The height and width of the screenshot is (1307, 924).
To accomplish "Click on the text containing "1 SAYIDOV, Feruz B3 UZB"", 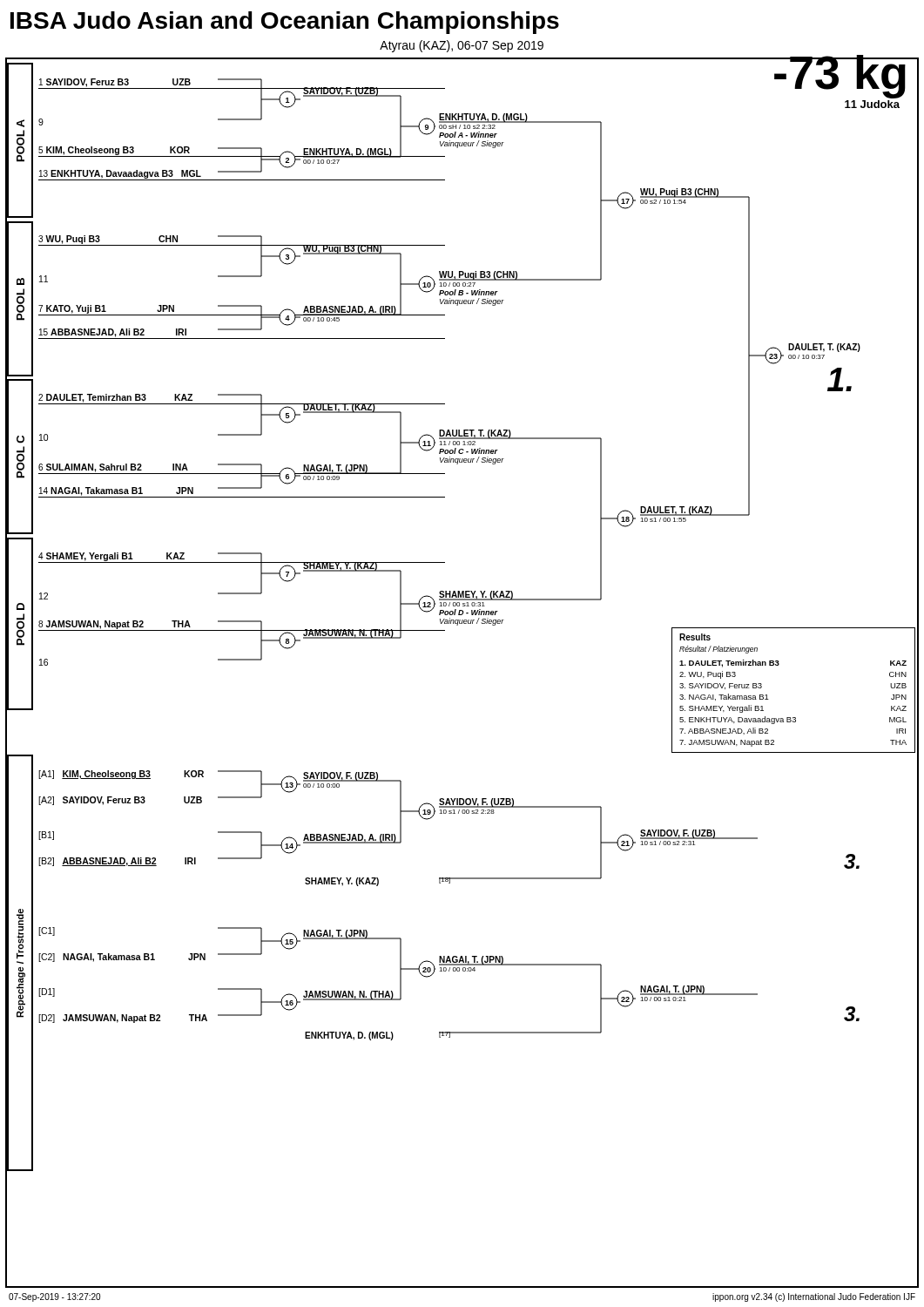I will point(115,82).
